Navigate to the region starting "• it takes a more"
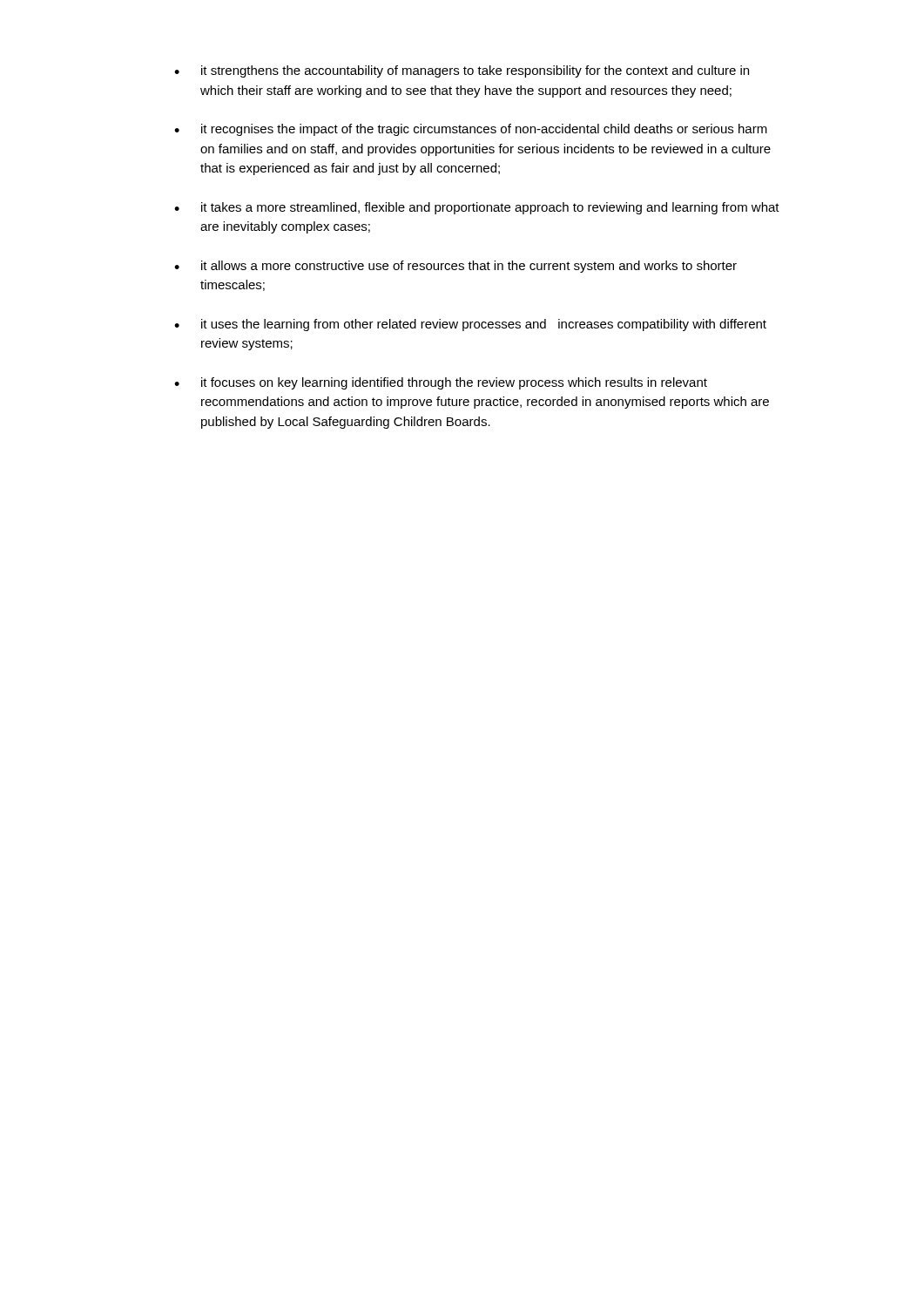The width and height of the screenshot is (924, 1307). tap(479, 217)
